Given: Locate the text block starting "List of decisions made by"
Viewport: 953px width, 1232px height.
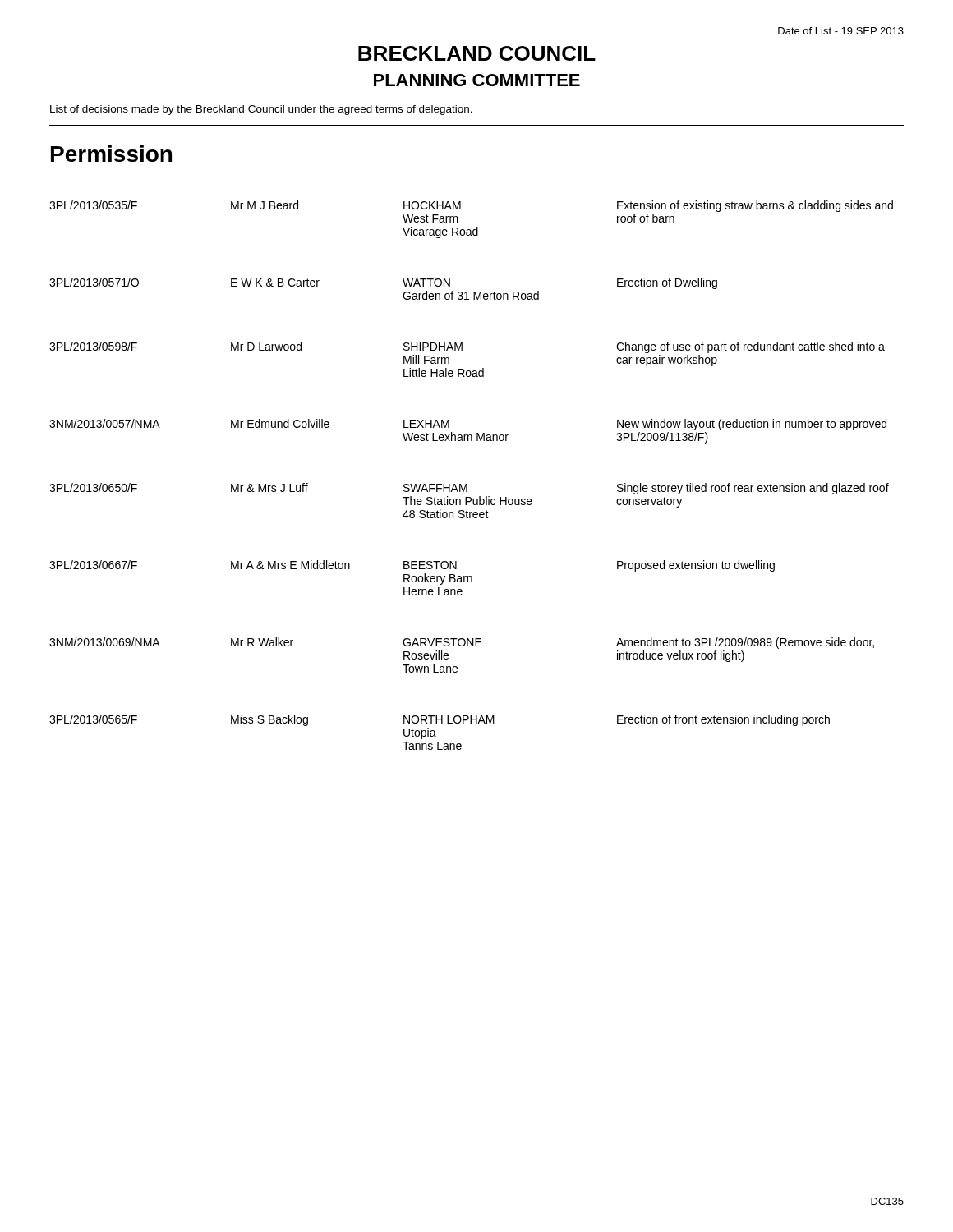Looking at the screenshot, I should (261, 109).
